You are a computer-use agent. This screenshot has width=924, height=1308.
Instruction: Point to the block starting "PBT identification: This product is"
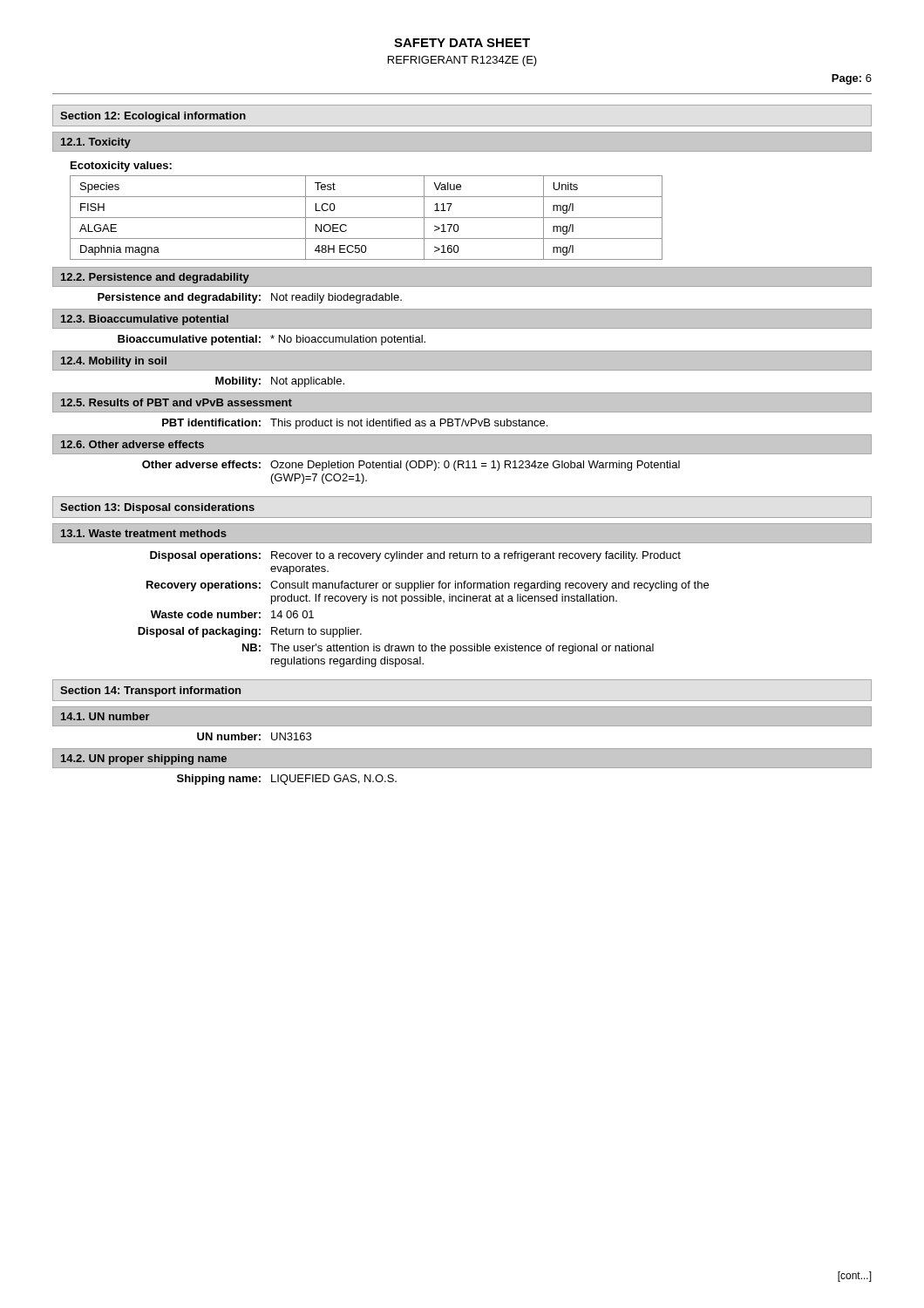(x=471, y=422)
